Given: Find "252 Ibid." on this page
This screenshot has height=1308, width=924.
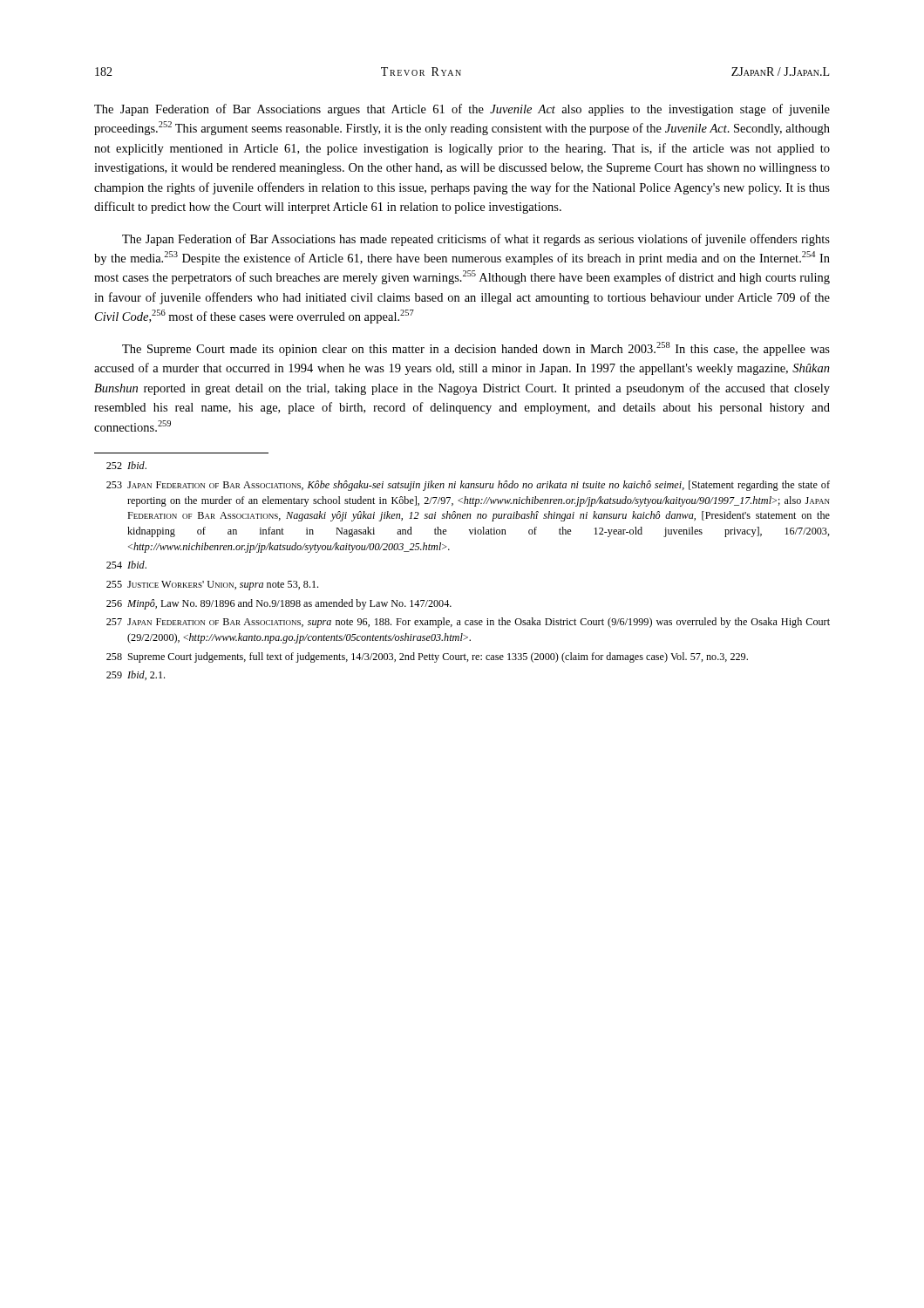Looking at the screenshot, I should click(126, 465).
